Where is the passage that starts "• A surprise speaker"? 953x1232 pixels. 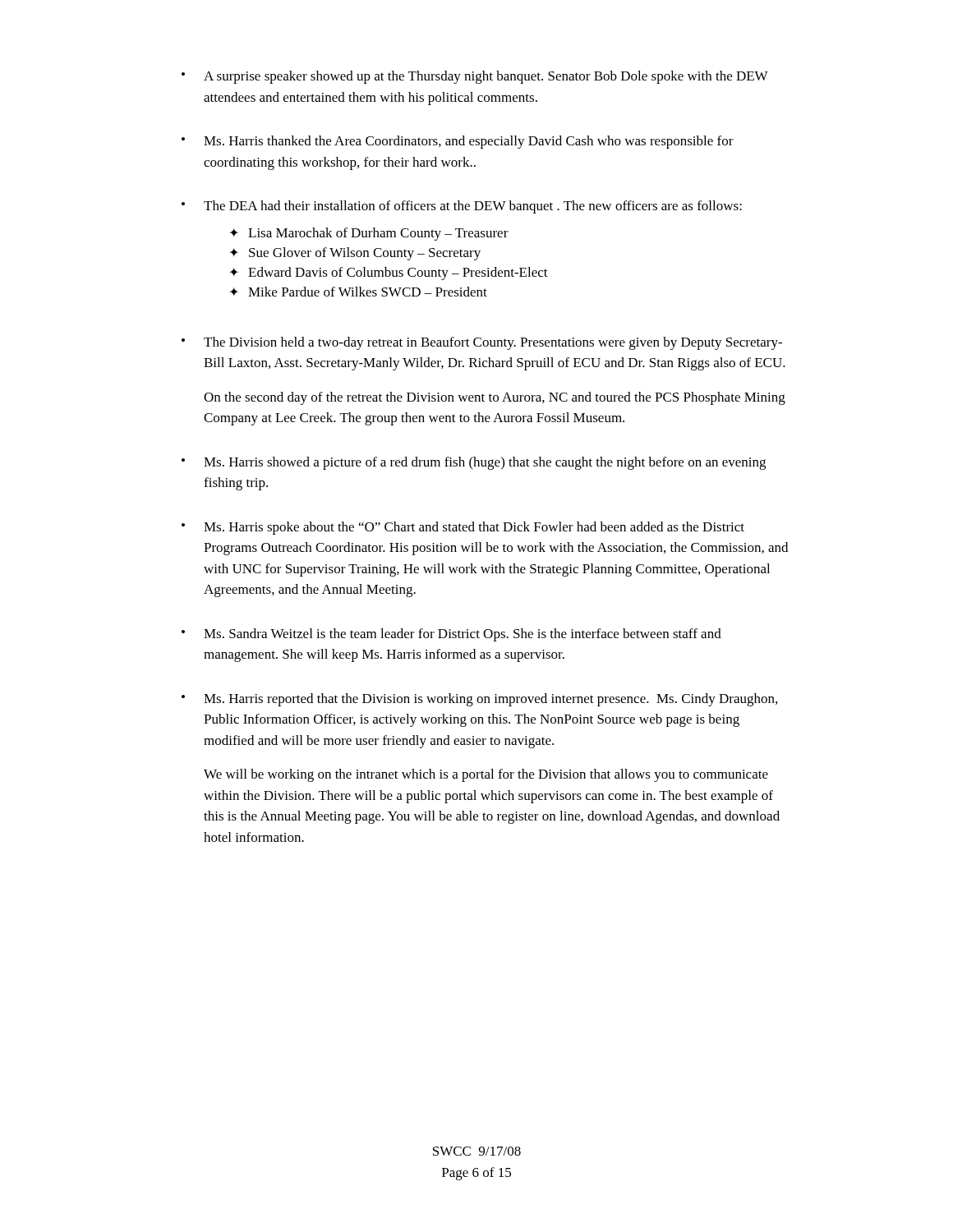coord(485,87)
